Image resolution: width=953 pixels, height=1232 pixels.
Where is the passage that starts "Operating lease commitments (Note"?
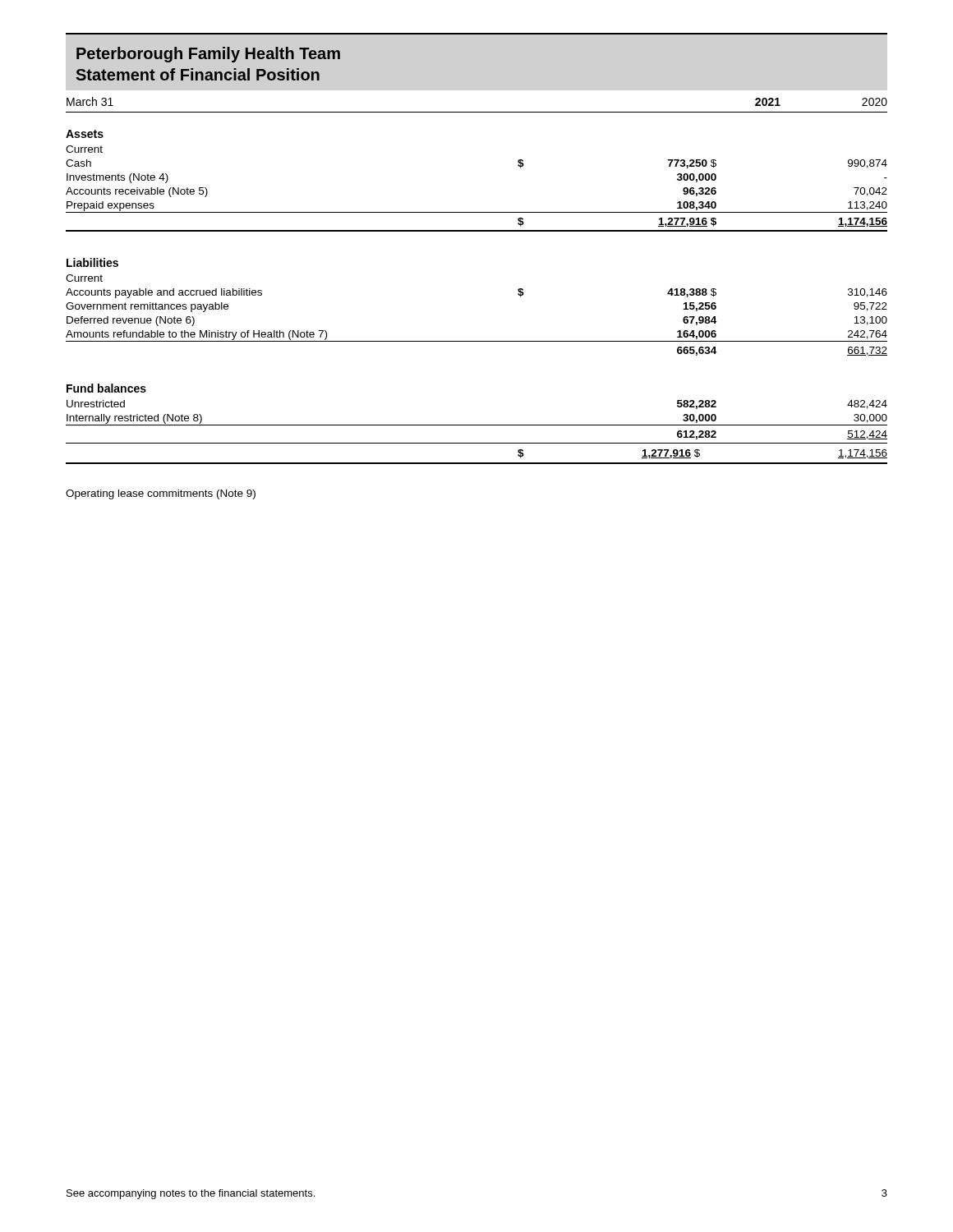click(161, 493)
